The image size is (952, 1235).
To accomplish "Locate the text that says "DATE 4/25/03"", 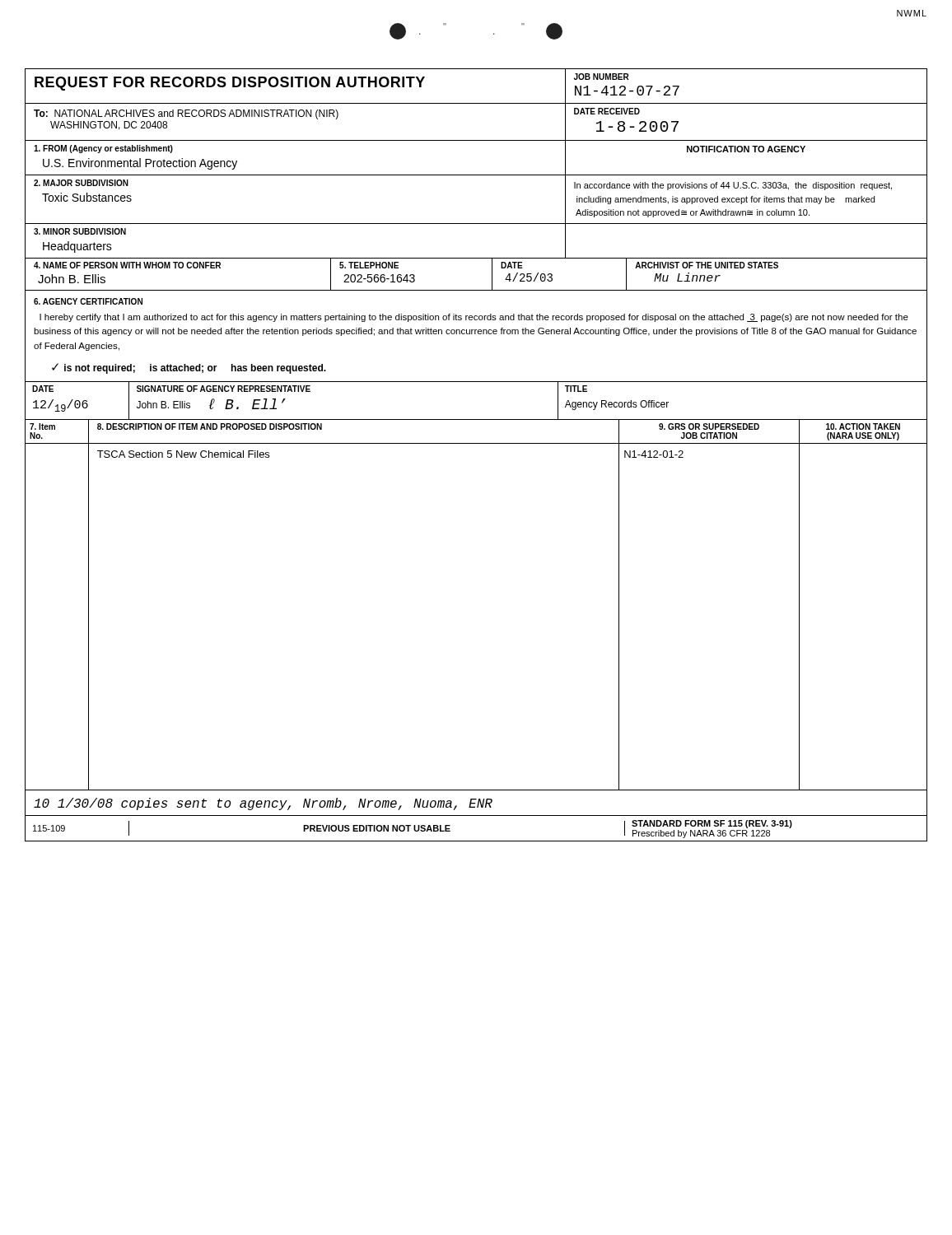I will (x=559, y=273).
